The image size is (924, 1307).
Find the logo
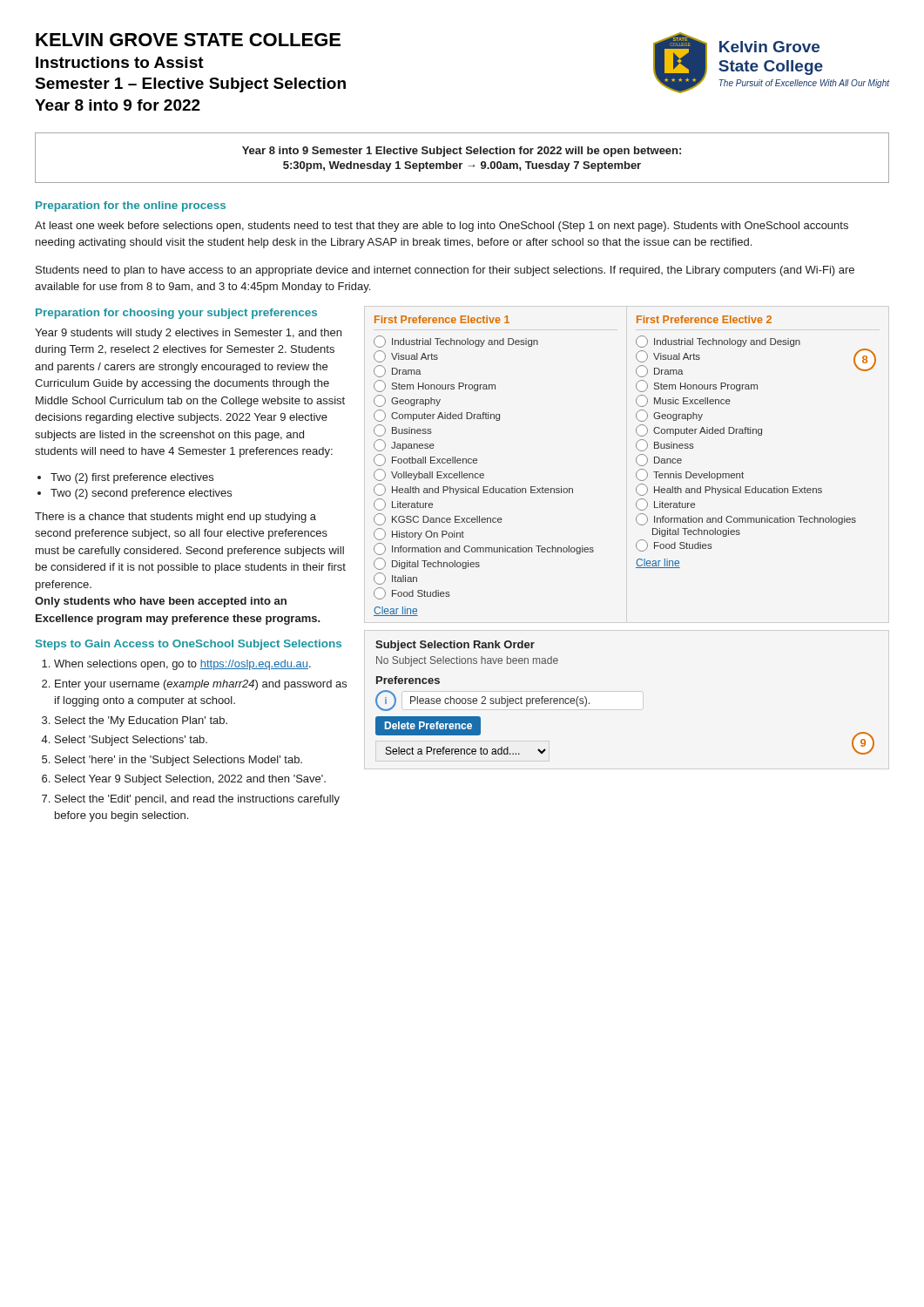coord(770,63)
